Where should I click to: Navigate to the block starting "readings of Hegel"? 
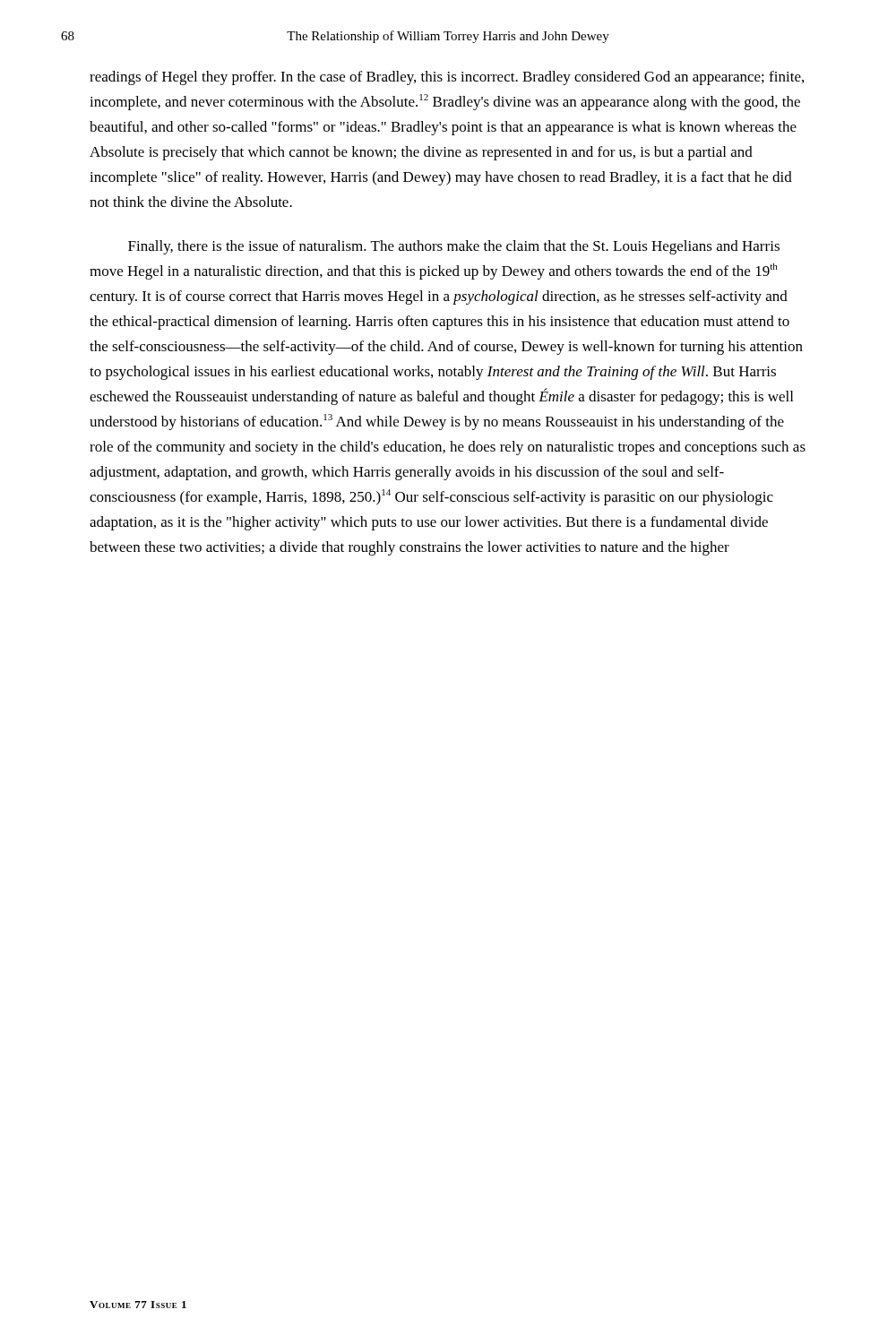[448, 312]
